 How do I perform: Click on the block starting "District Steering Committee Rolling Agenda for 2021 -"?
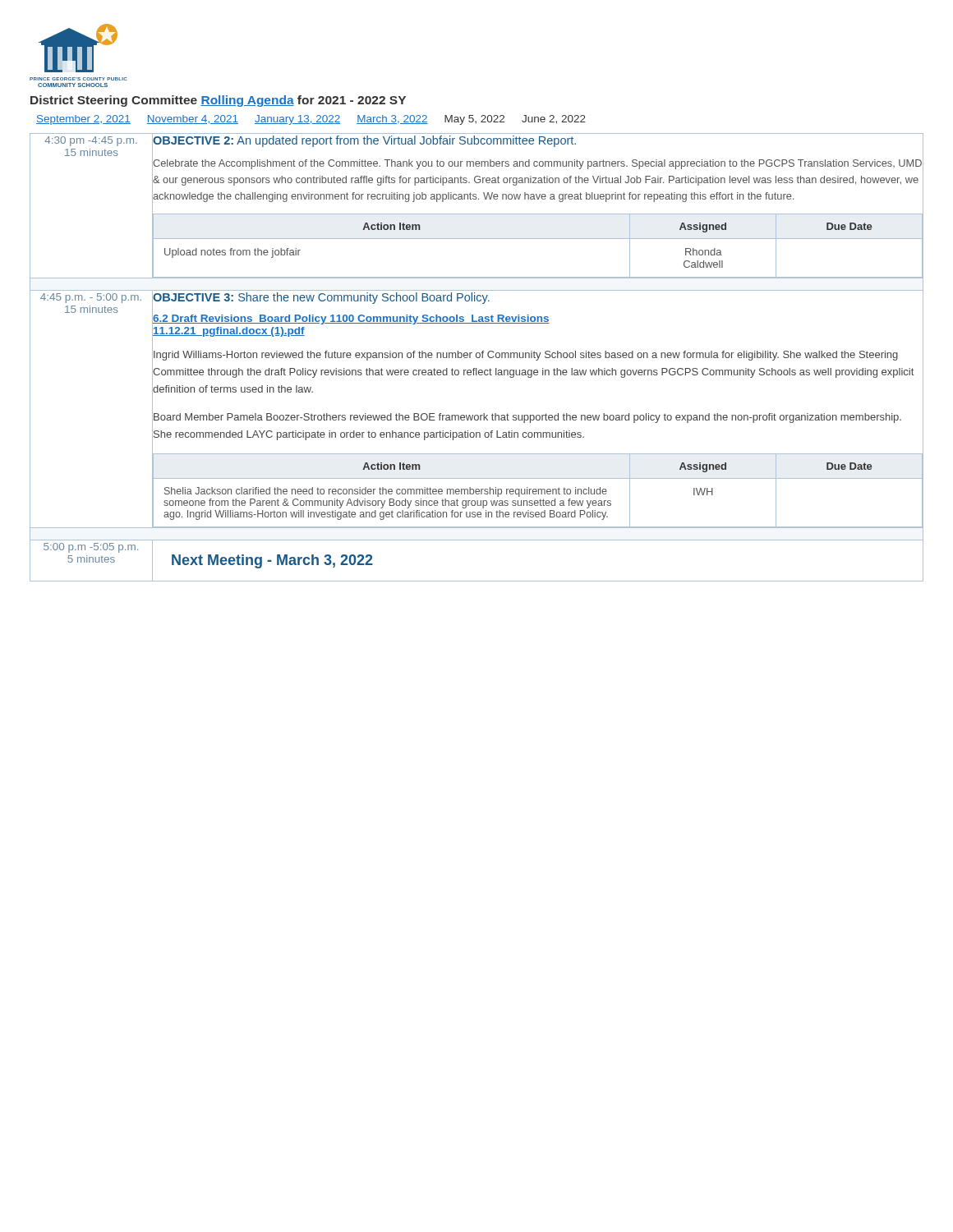[x=218, y=100]
